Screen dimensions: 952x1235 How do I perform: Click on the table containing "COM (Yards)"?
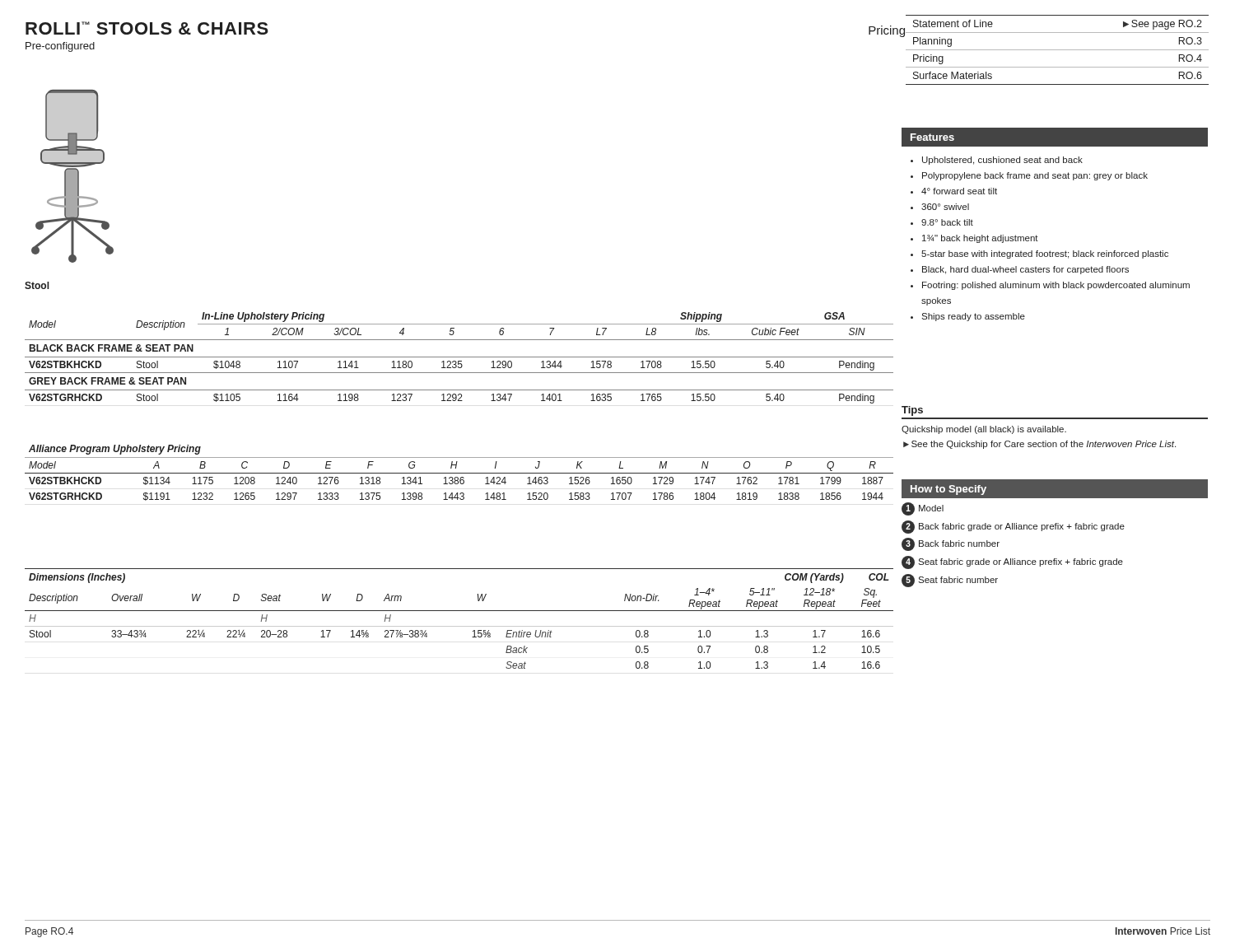459,621
